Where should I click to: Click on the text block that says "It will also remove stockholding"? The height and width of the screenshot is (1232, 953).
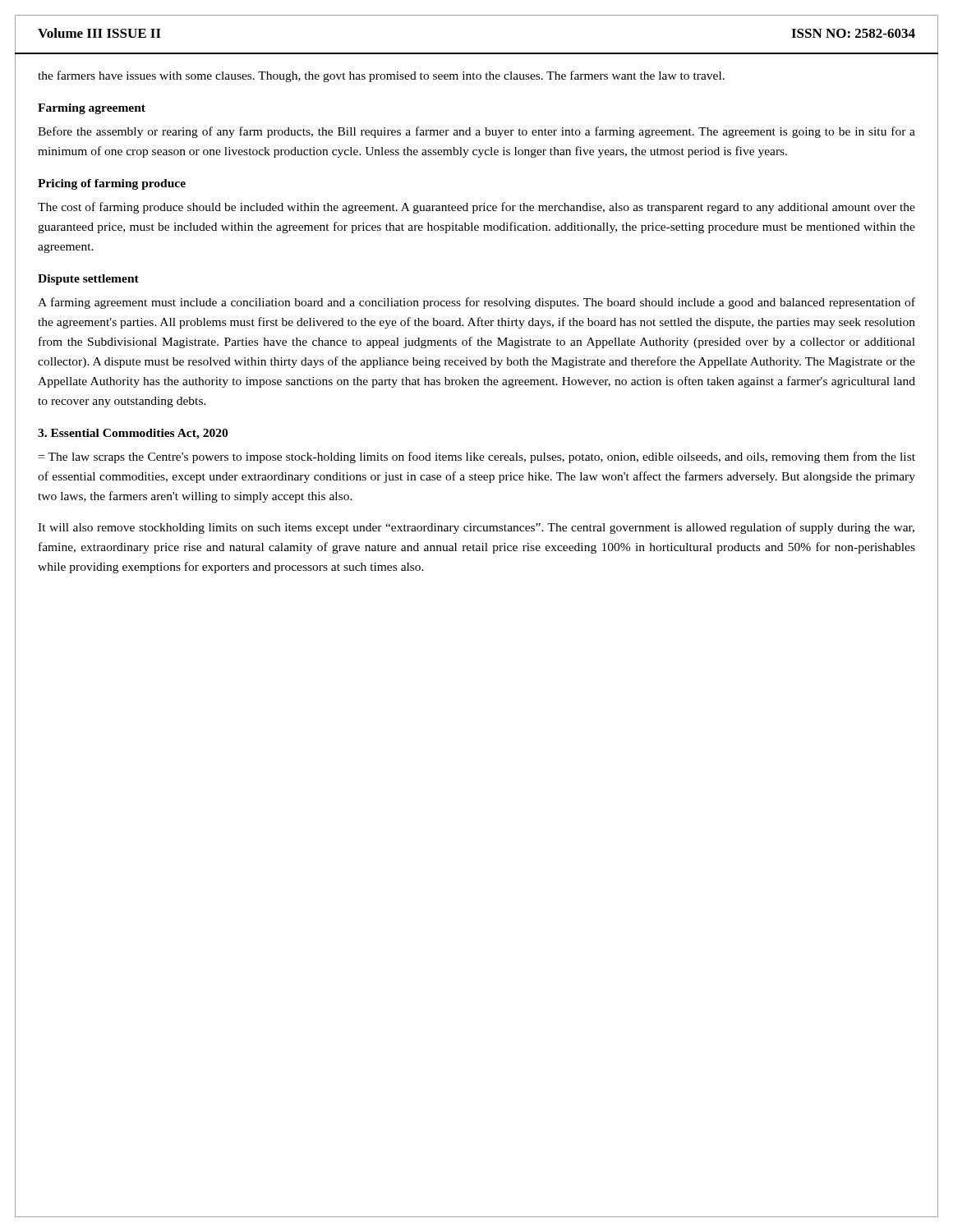click(476, 547)
